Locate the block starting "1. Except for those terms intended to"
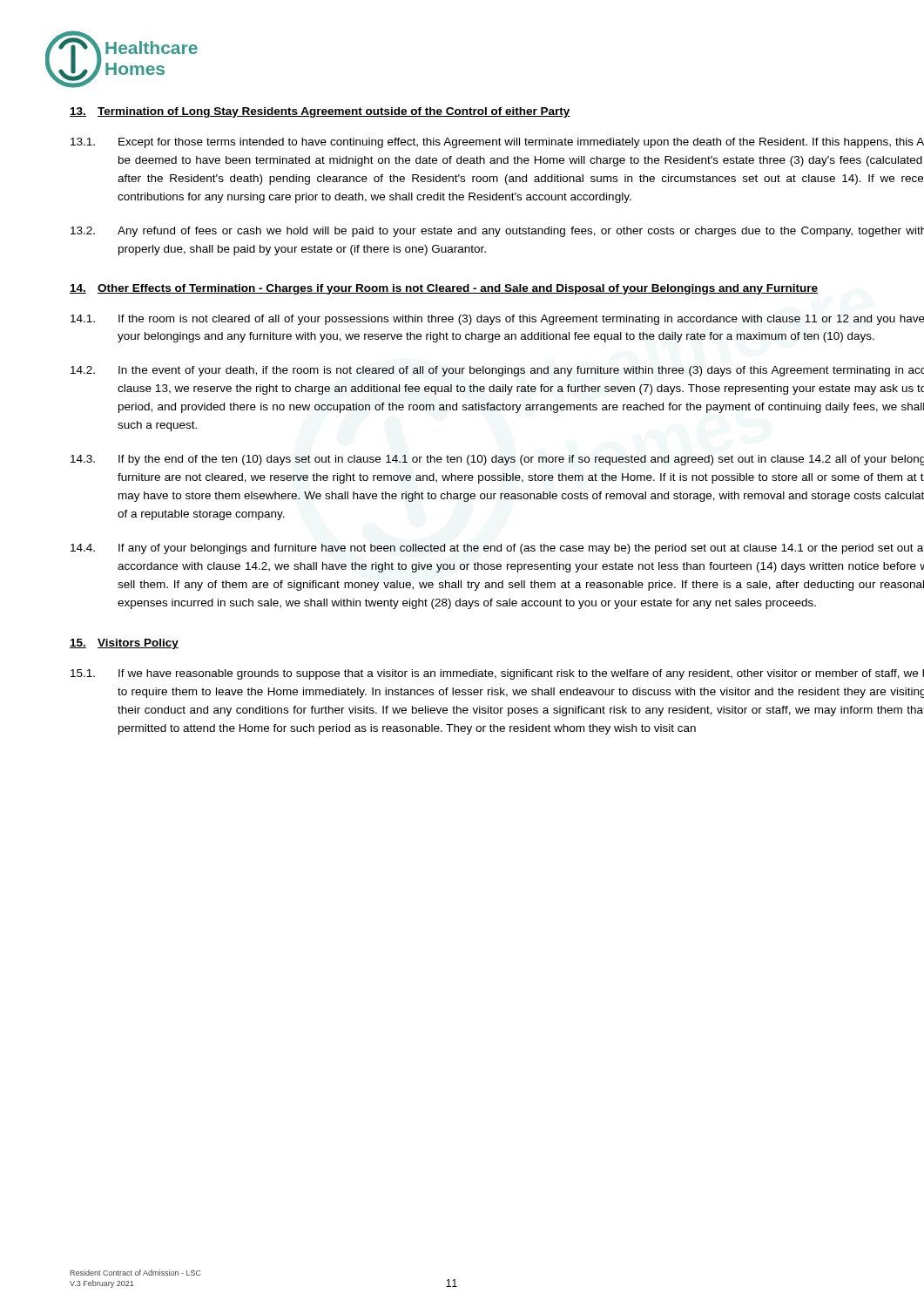 coord(497,170)
